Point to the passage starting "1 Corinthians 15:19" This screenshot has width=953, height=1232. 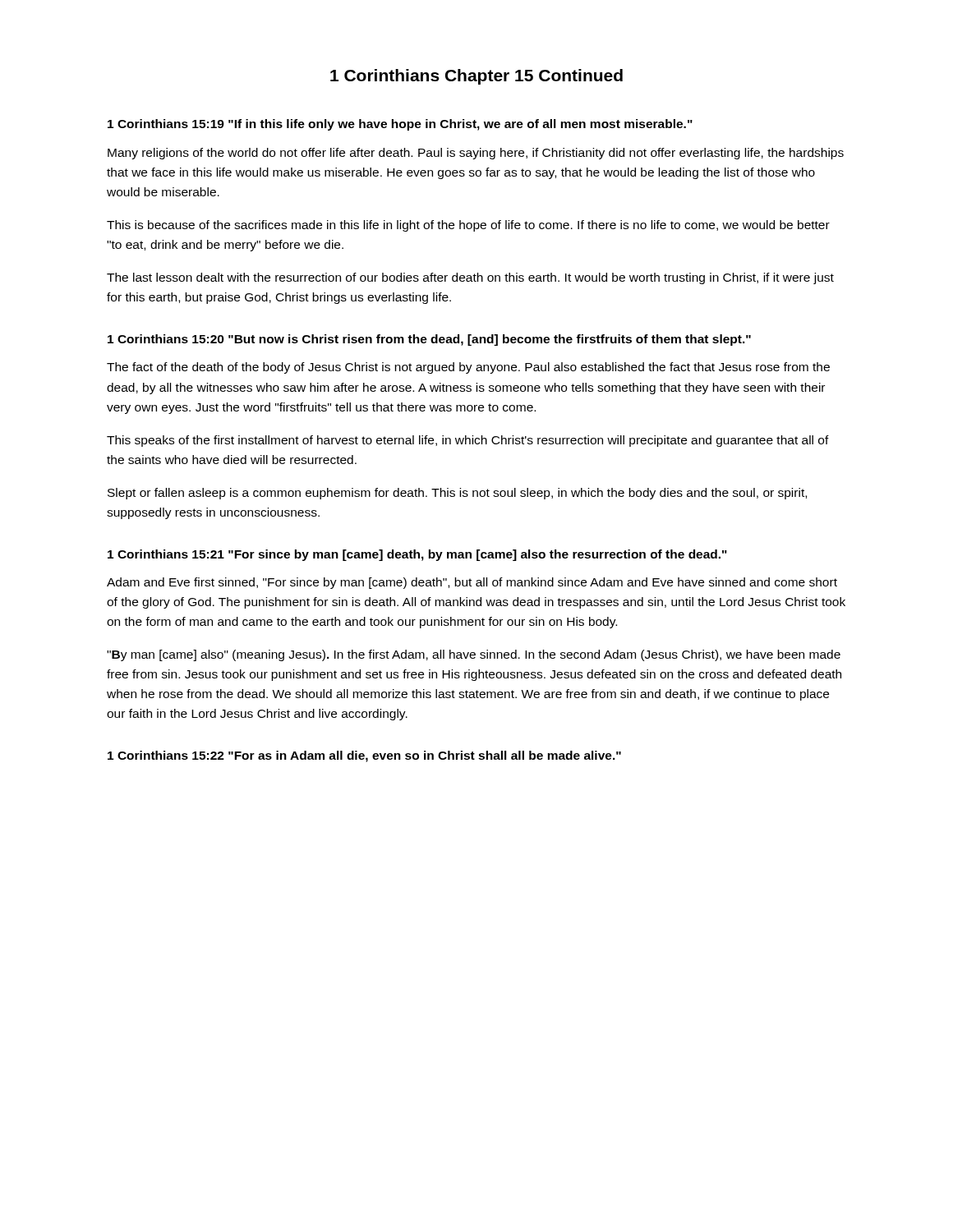coord(400,124)
